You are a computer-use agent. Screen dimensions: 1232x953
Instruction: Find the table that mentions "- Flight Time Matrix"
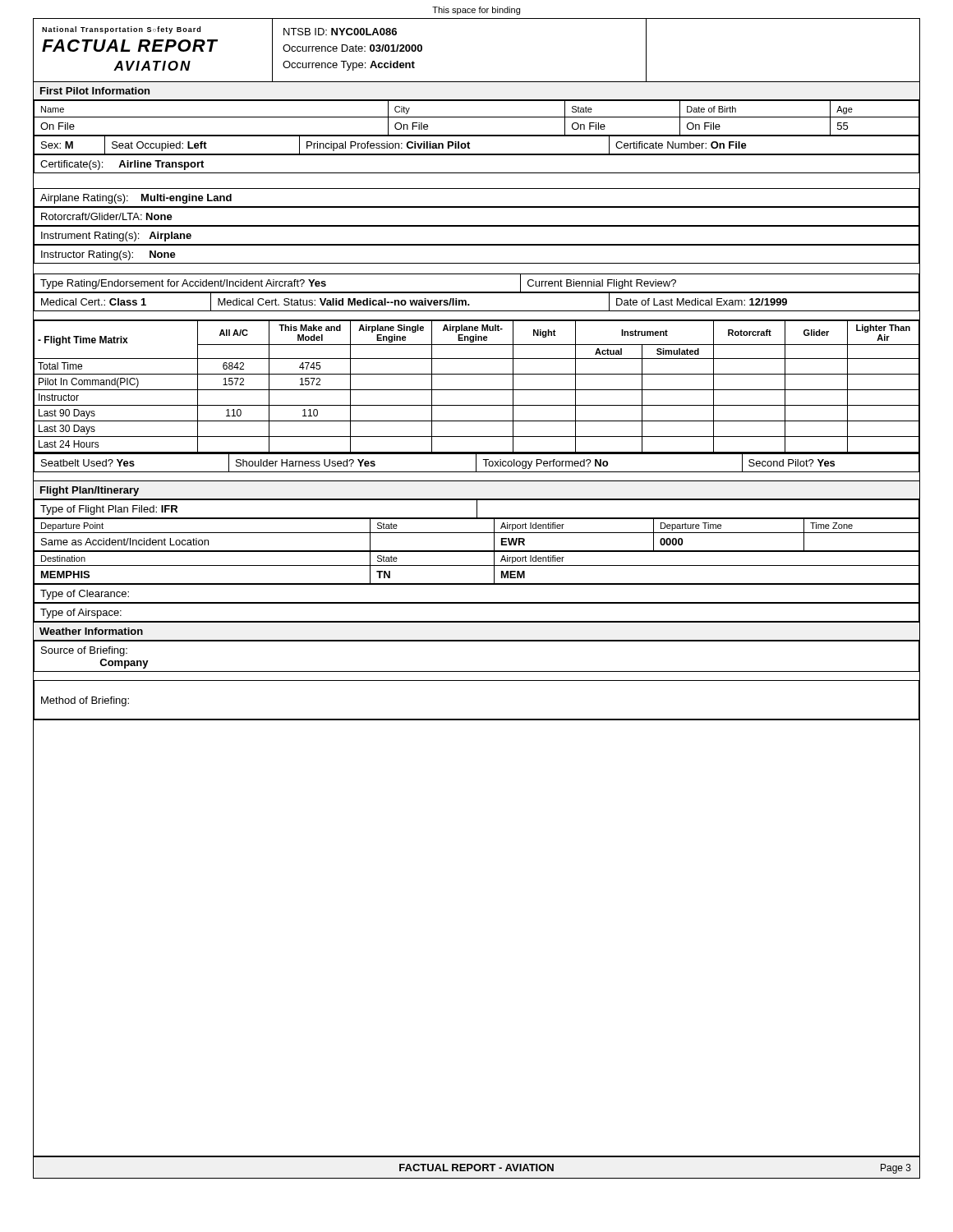pyautogui.click(x=476, y=386)
